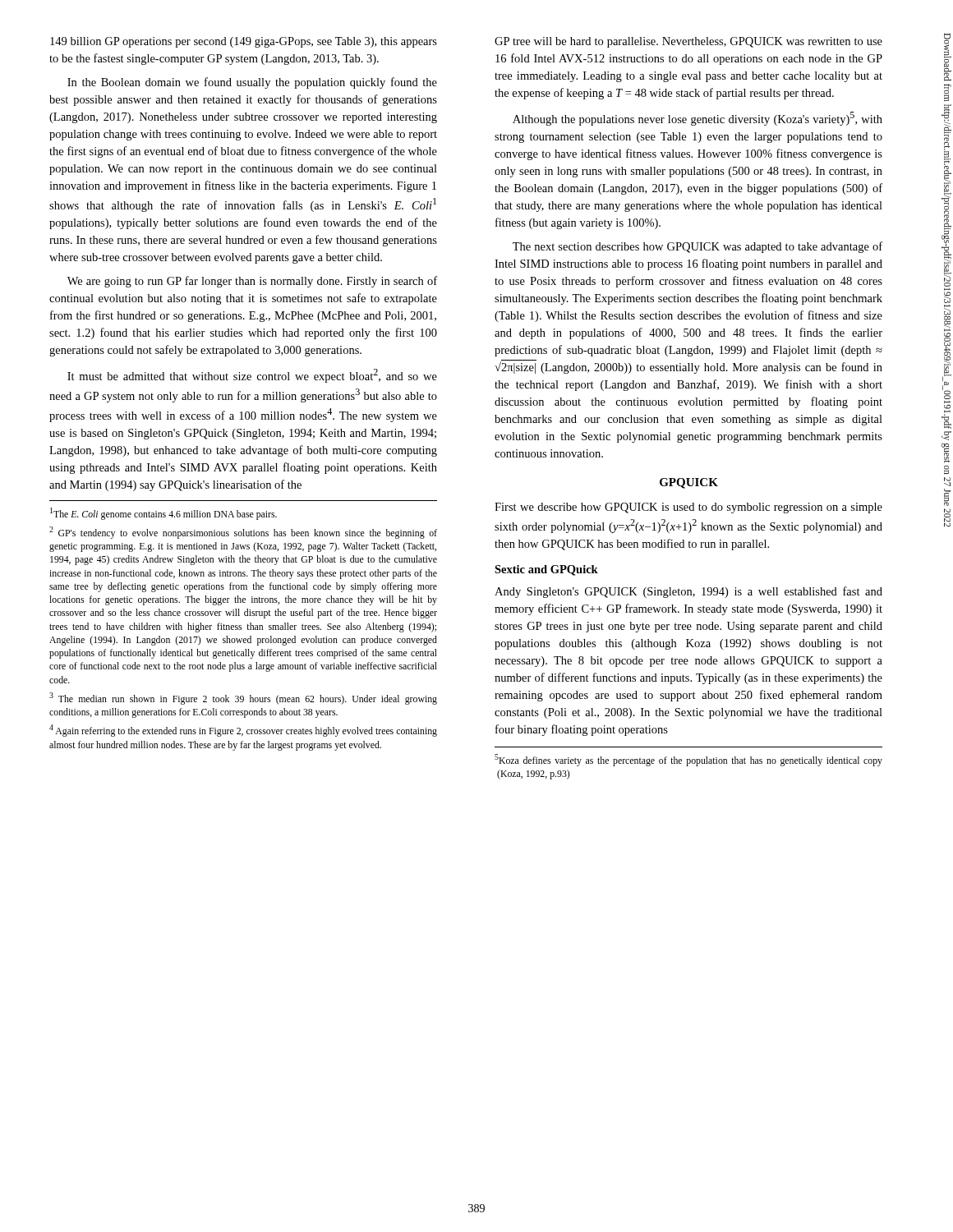Point to the block beginning "4 Again referring to the extended runs in"

point(243,737)
